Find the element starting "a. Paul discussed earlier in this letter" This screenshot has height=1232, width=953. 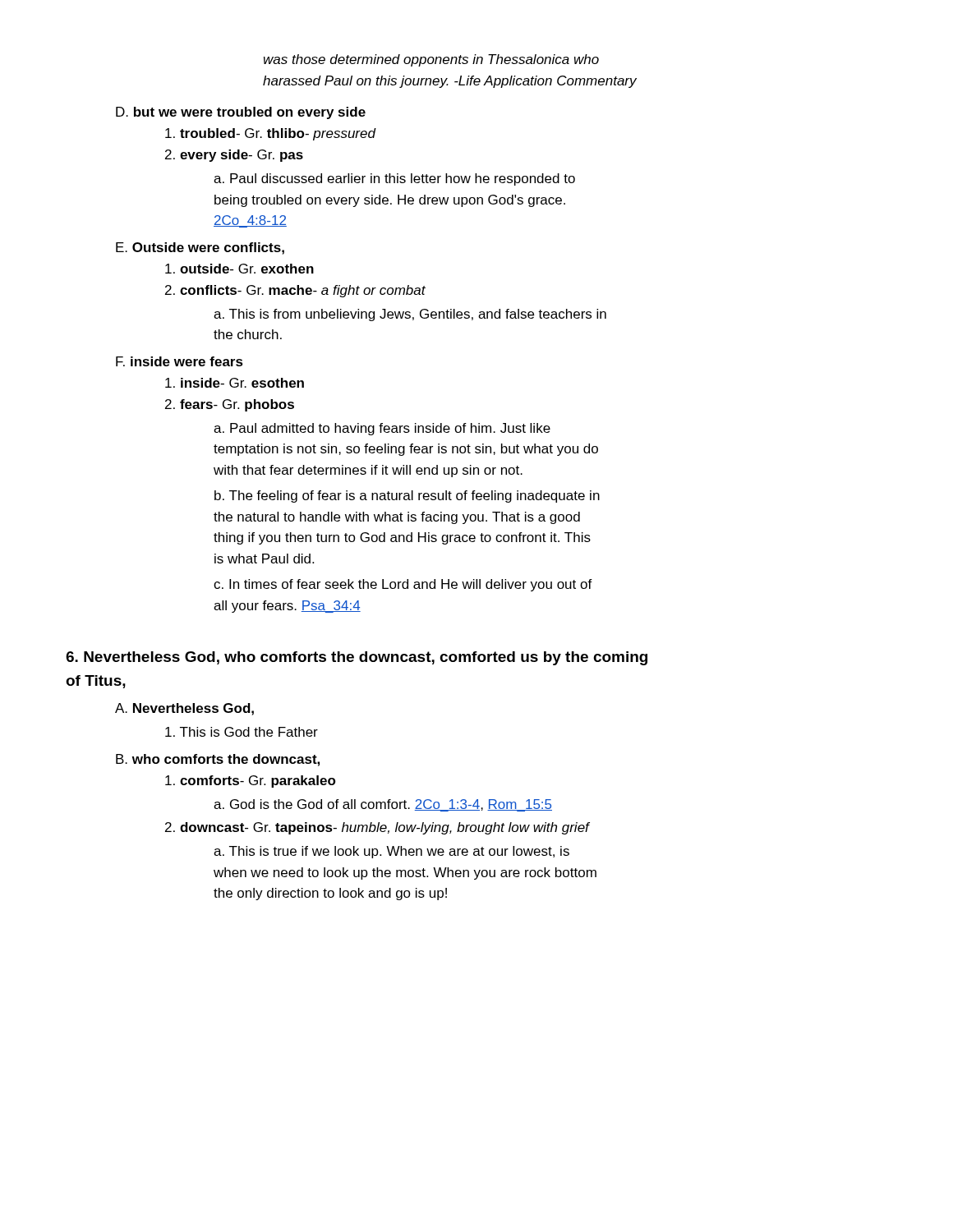point(394,200)
